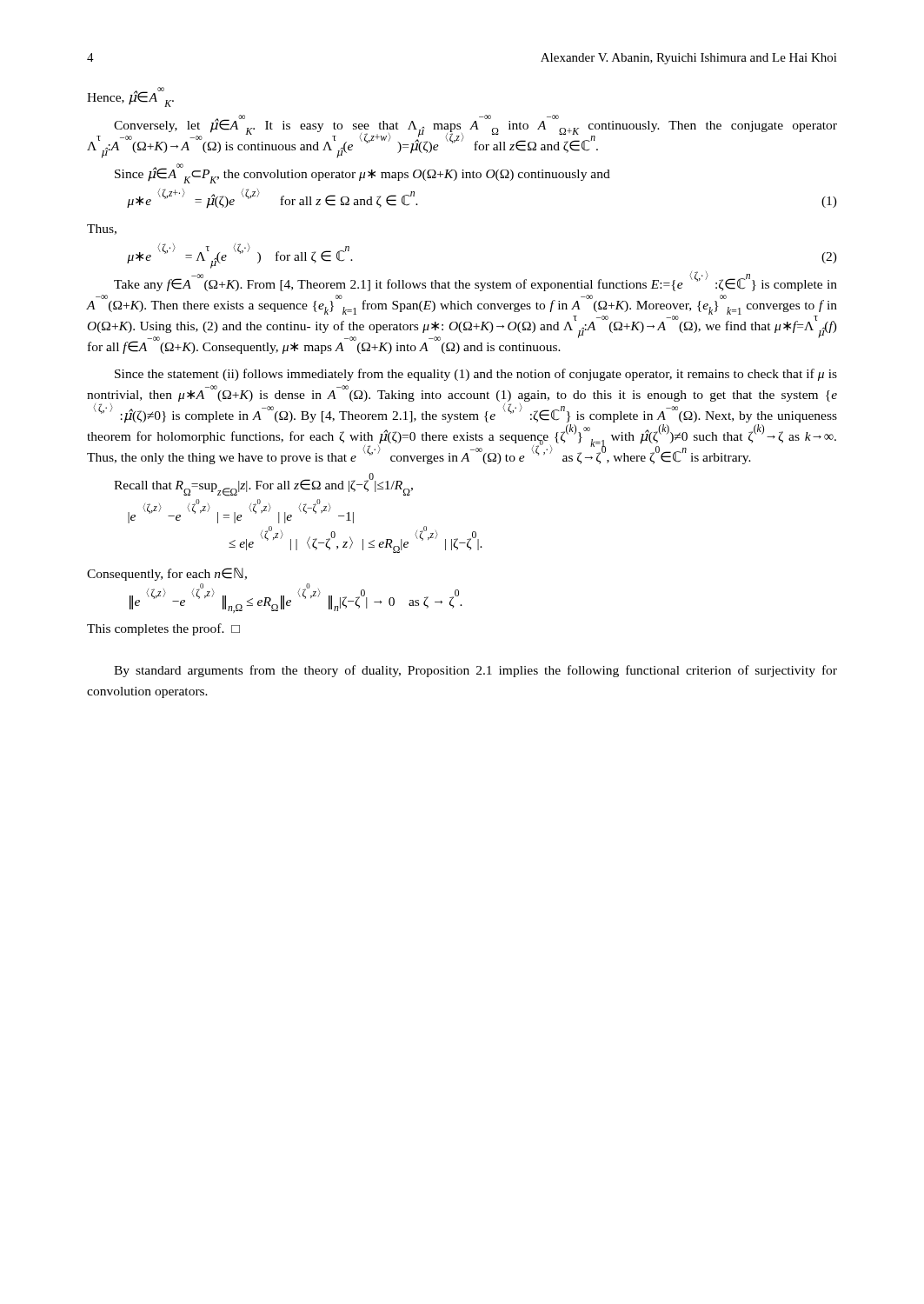Find the formula on this page that starts "μ∗e〈ζ,·〉 = Λτμ̂(e〈ζ,·〉) for all ζ ∈ ℂn."
The height and width of the screenshot is (1304, 924).
pos(259,256)
